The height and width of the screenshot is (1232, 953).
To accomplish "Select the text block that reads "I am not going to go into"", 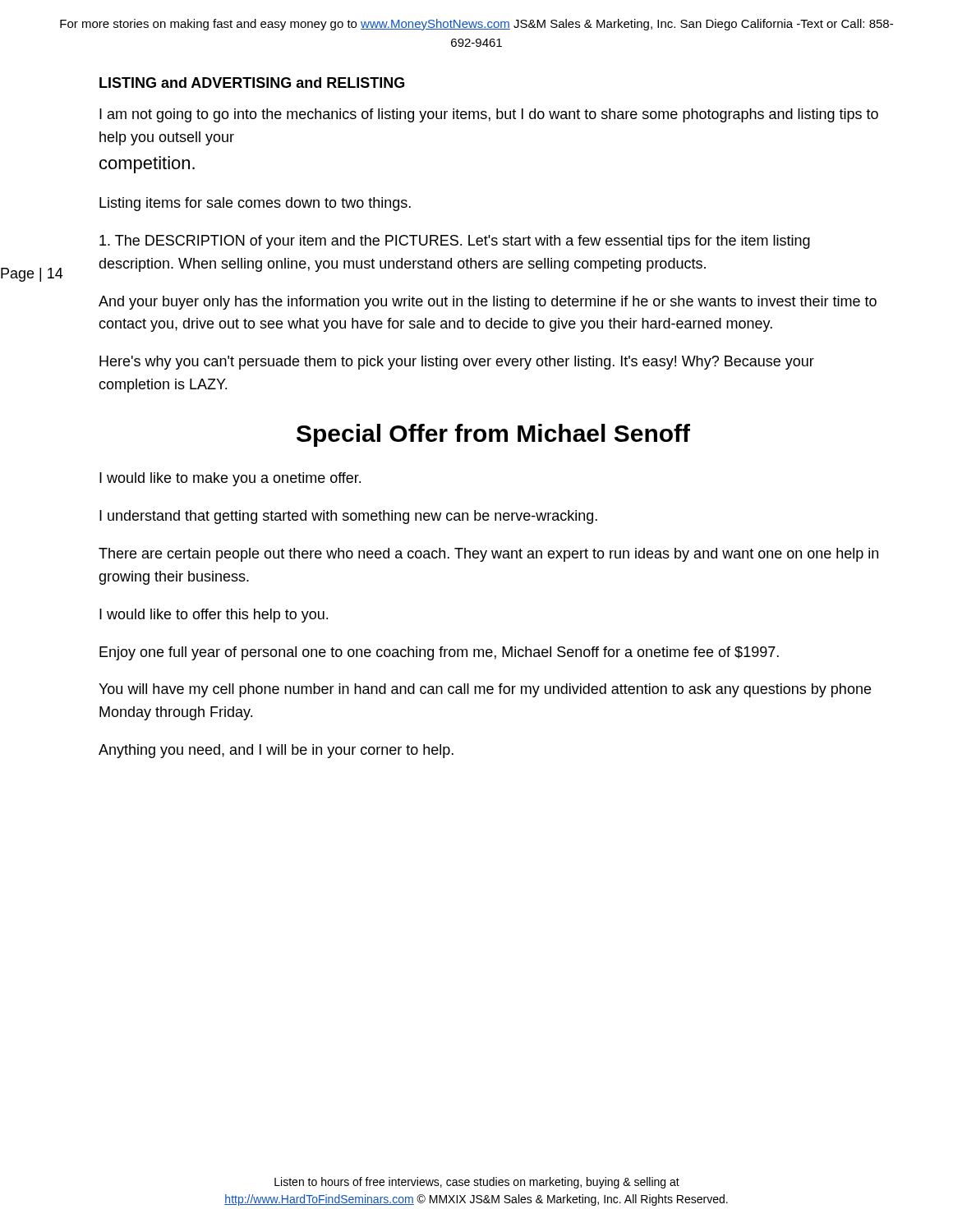I will pyautogui.click(x=489, y=115).
